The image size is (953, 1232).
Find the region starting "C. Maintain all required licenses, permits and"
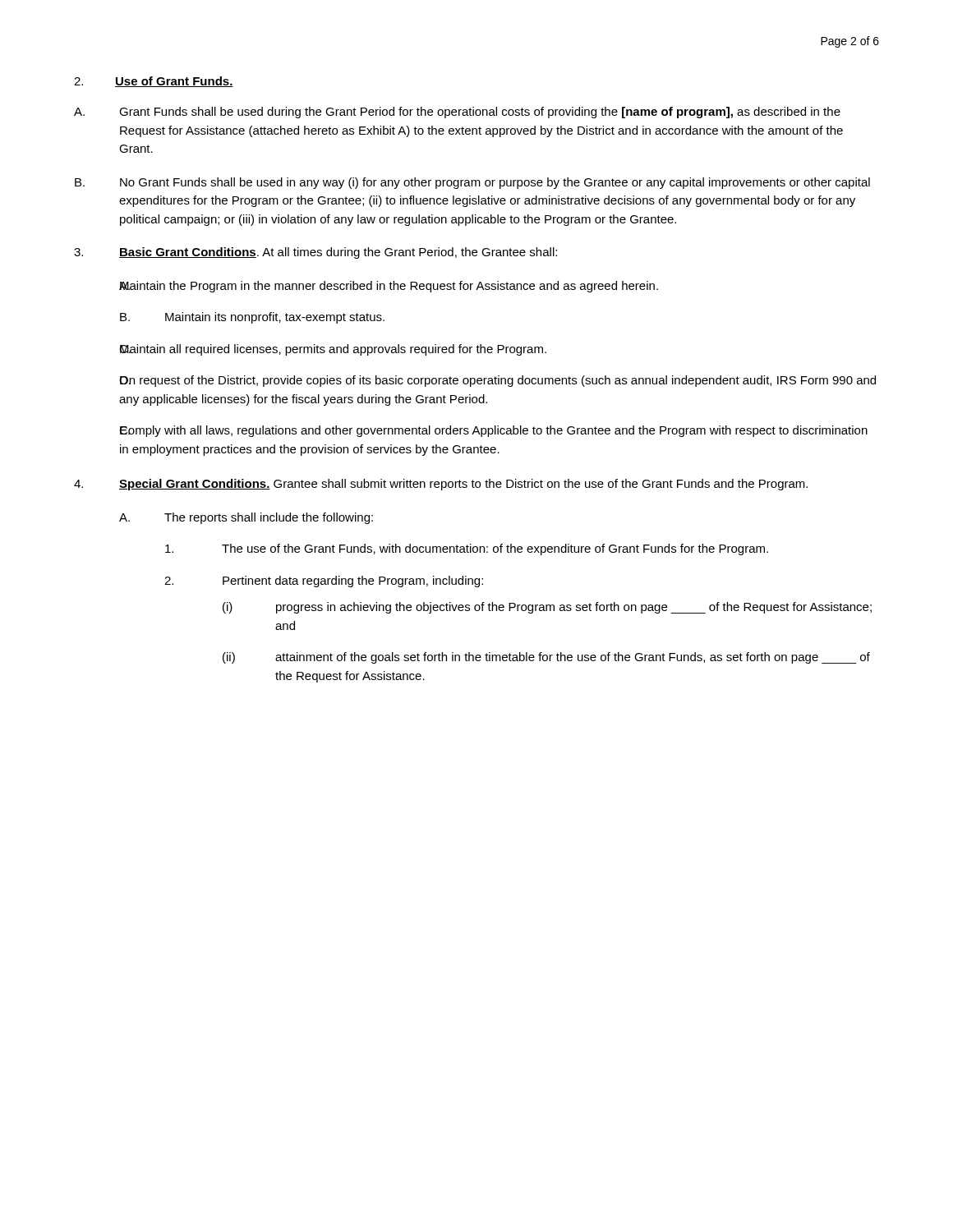476,349
